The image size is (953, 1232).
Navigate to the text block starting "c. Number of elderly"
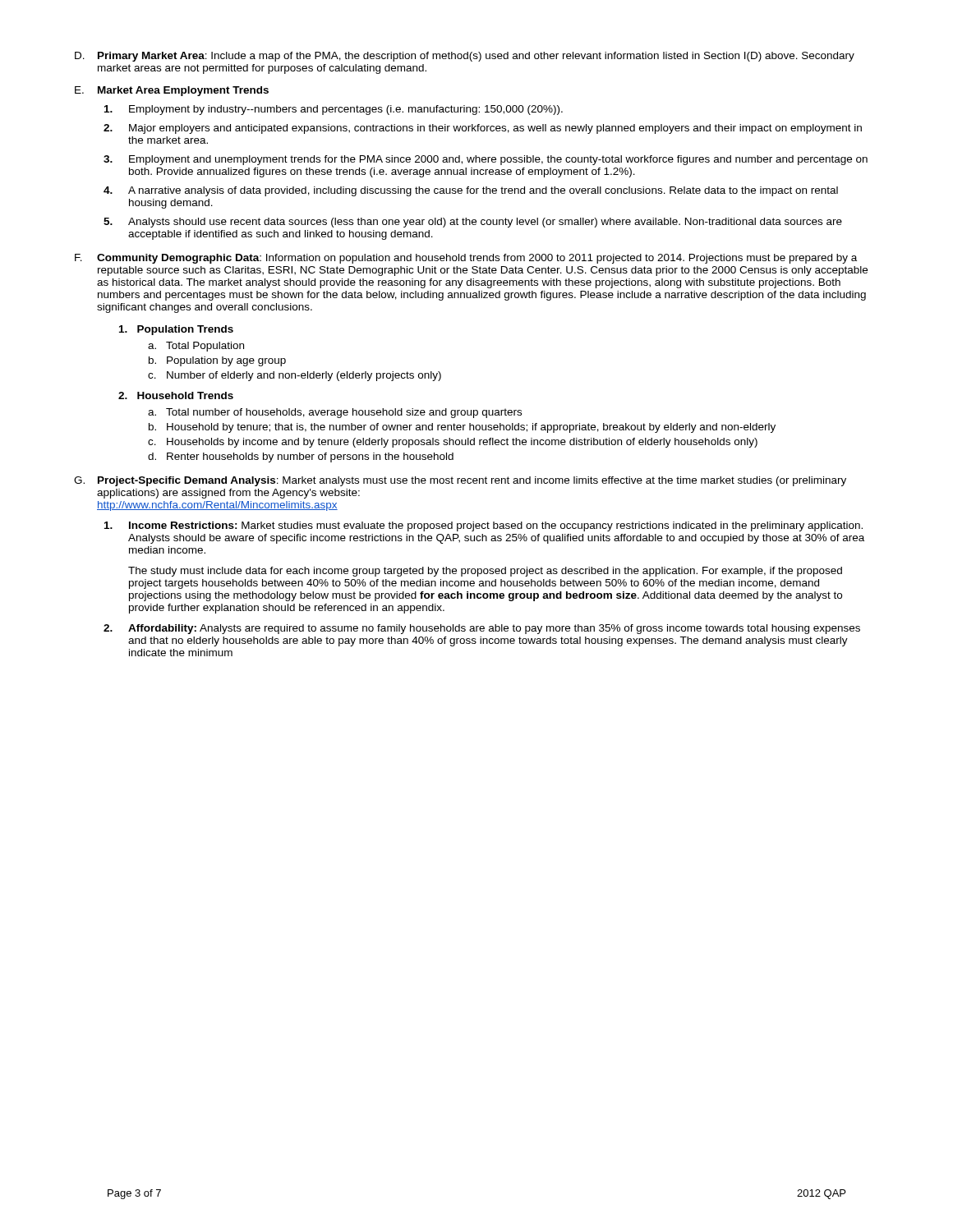(x=295, y=375)
